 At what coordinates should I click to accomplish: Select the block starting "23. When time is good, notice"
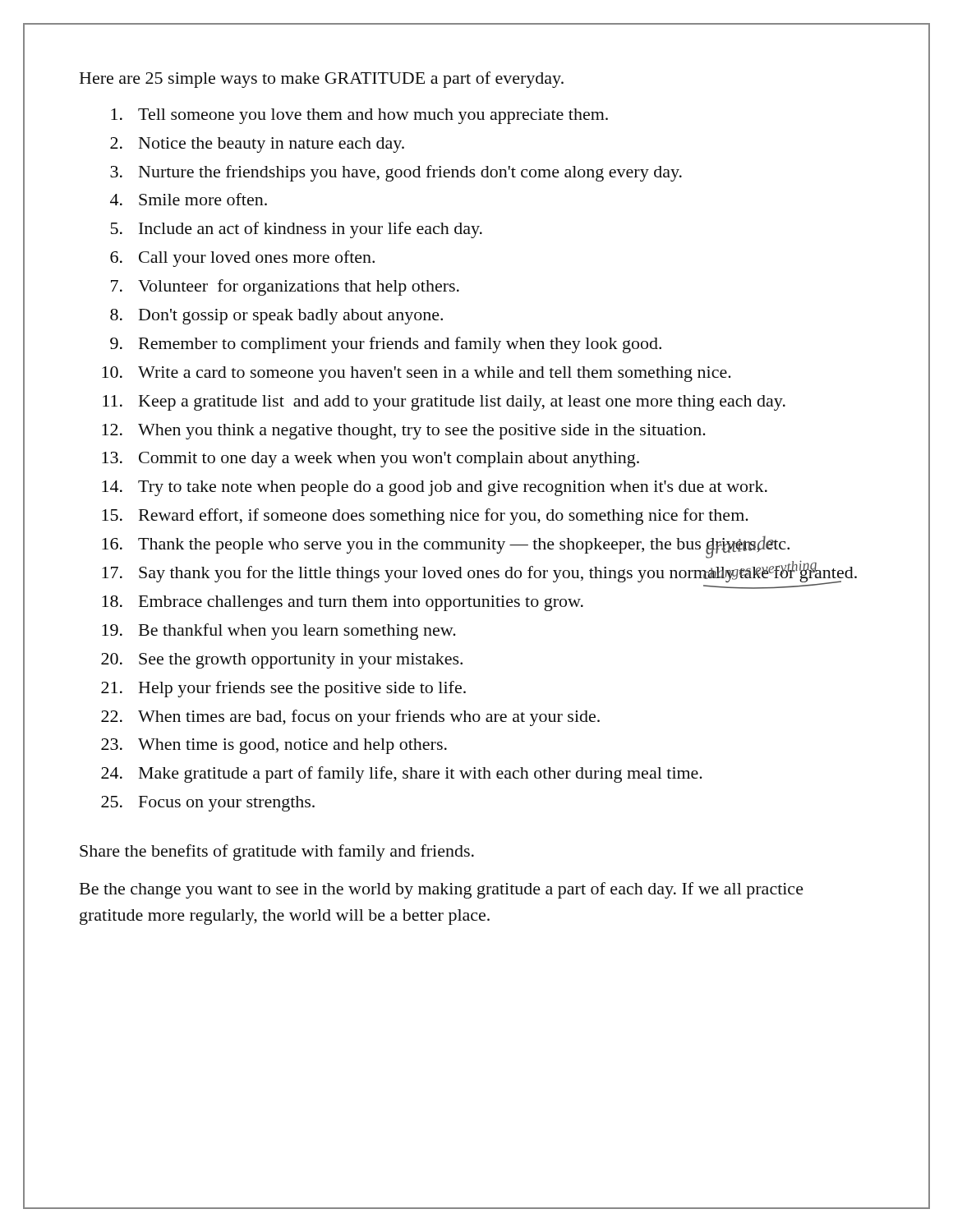pyautogui.click(x=274, y=746)
